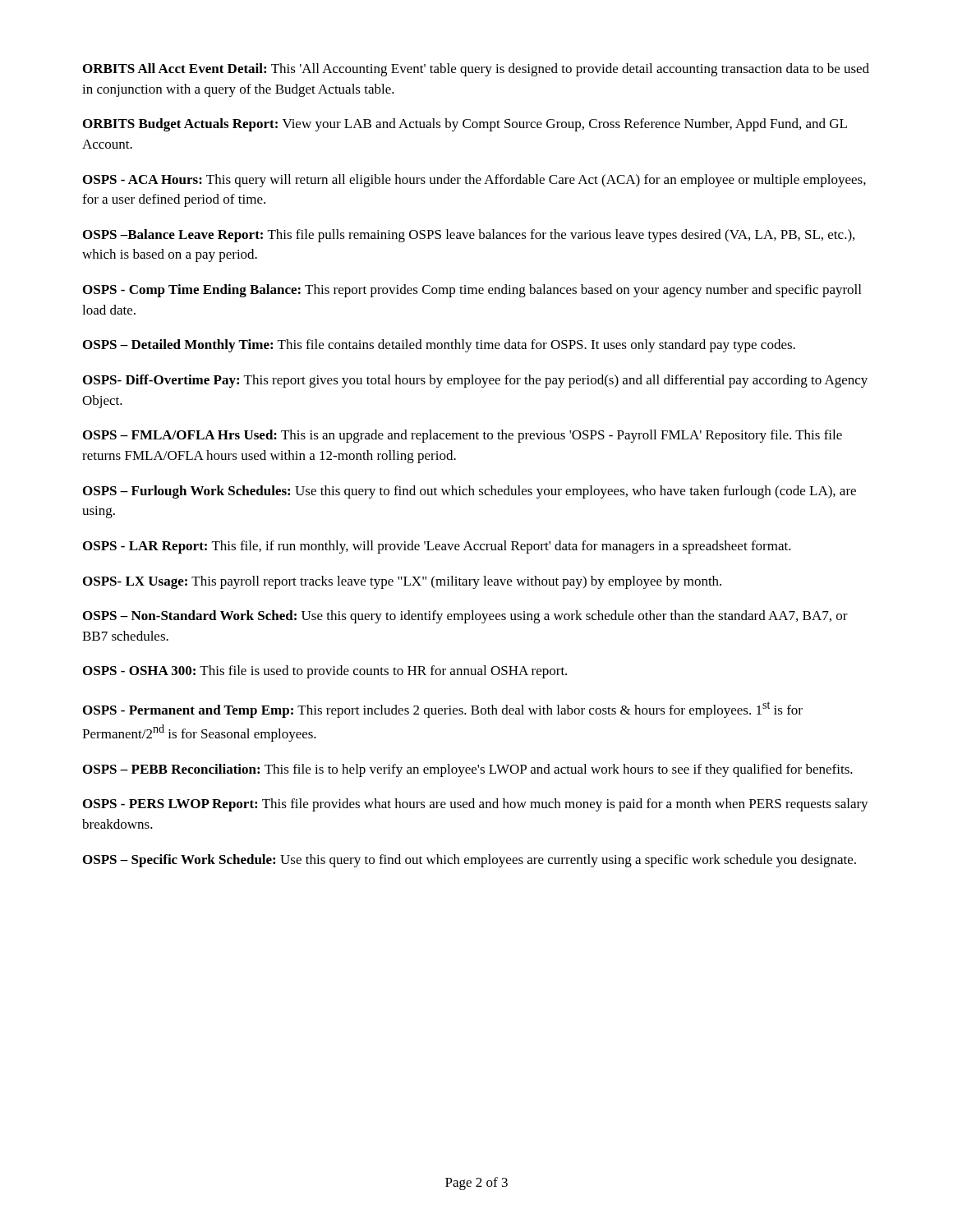
Task: Navigate to the passage starting "OSPS – Non-Standard Work"
Action: (465, 626)
